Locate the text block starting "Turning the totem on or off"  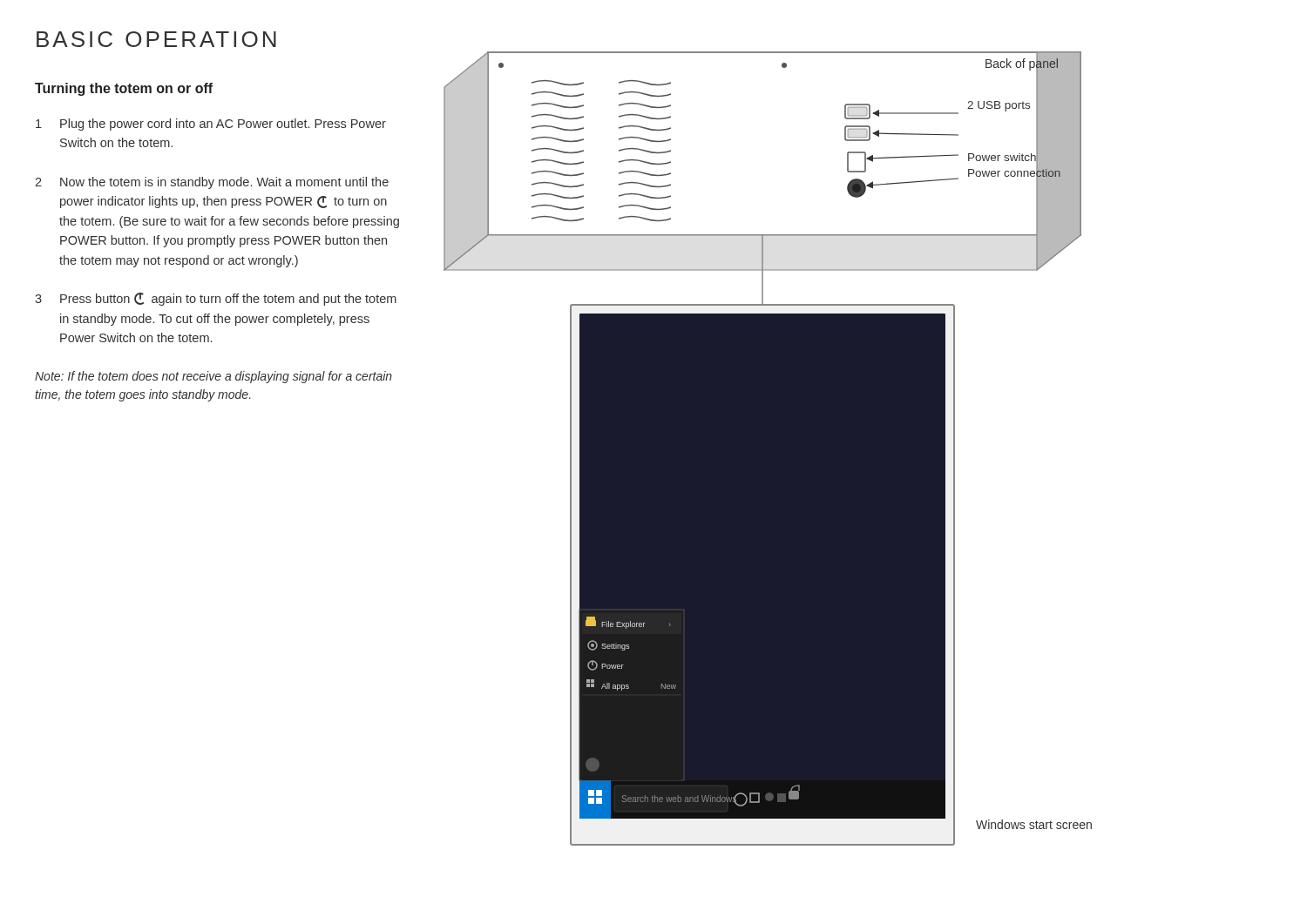218,89
